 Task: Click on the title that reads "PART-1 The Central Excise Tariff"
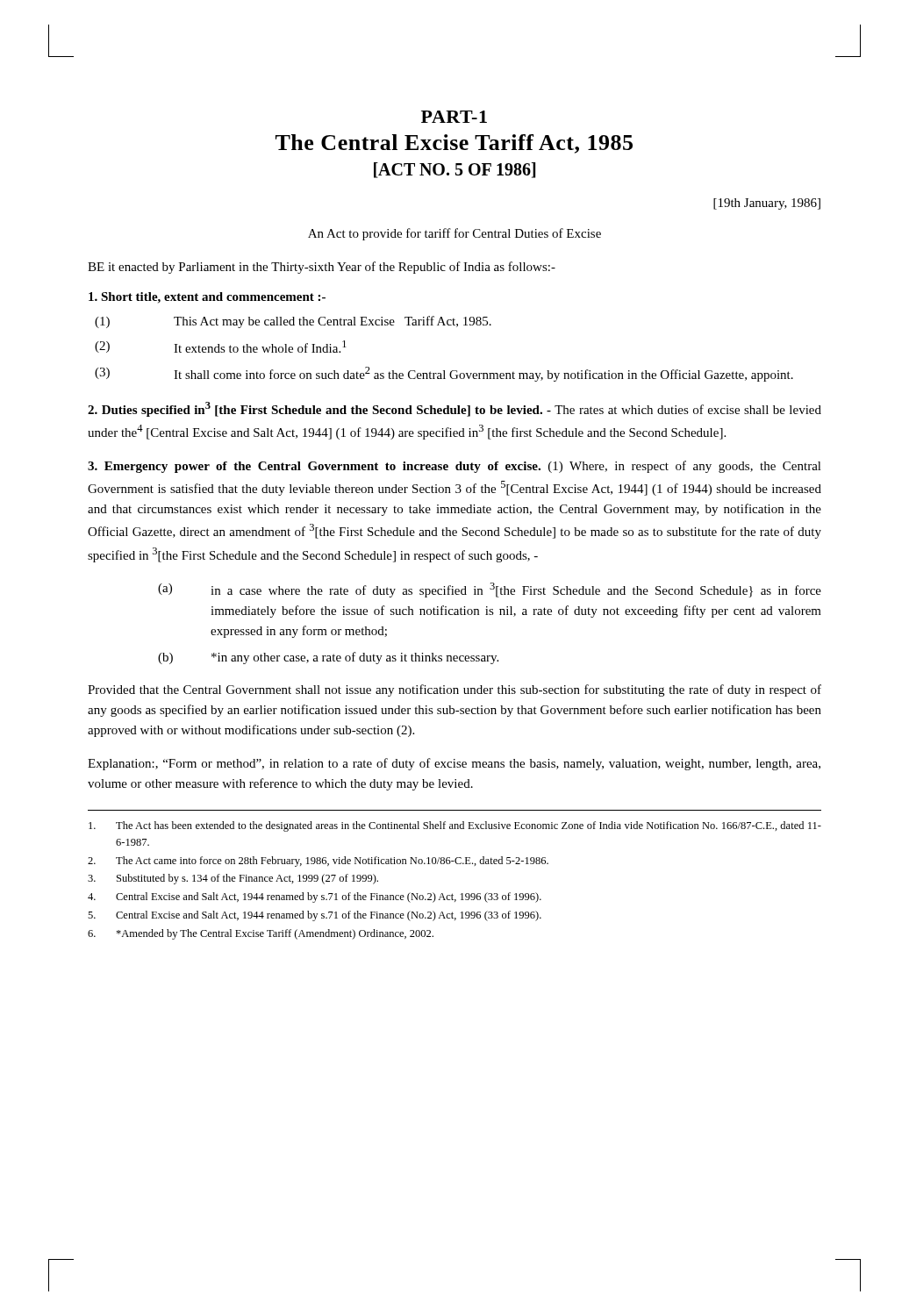pyautogui.click(x=454, y=143)
